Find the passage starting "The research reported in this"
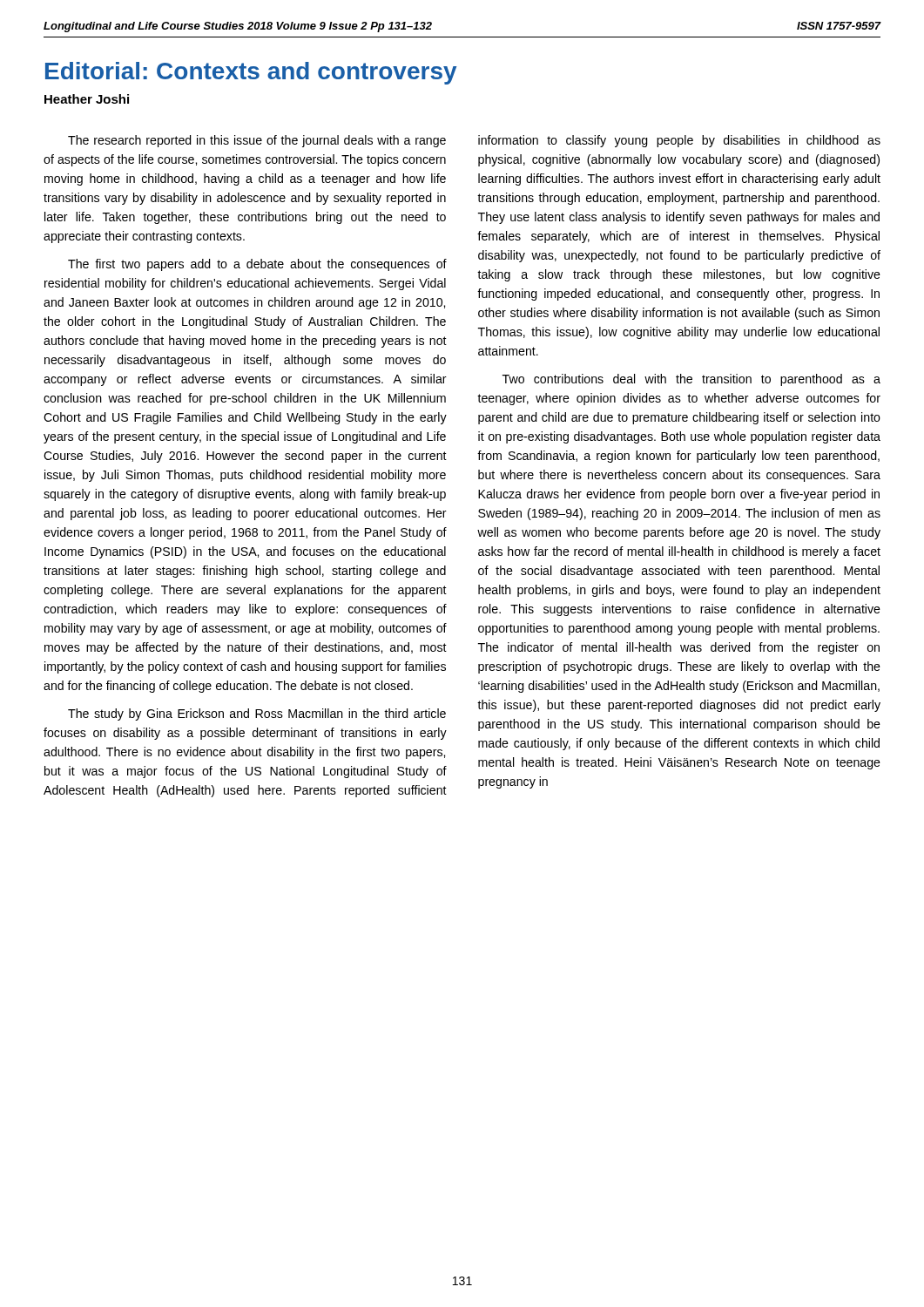The height and width of the screenshot is (1307, 924). pyautogui.click(x=259, y=141)
